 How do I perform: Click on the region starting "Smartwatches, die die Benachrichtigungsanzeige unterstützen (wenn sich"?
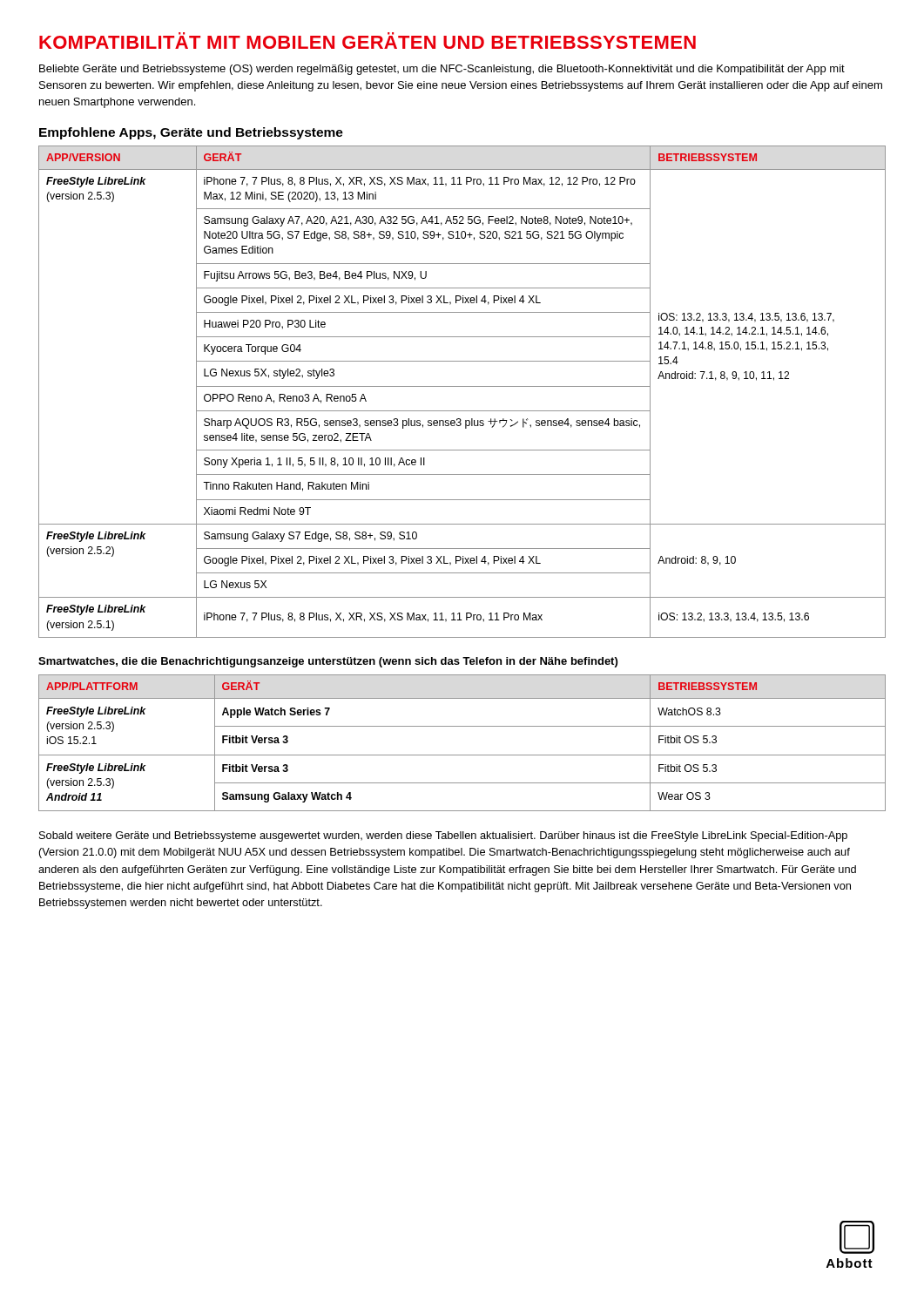tap(462, 661)
